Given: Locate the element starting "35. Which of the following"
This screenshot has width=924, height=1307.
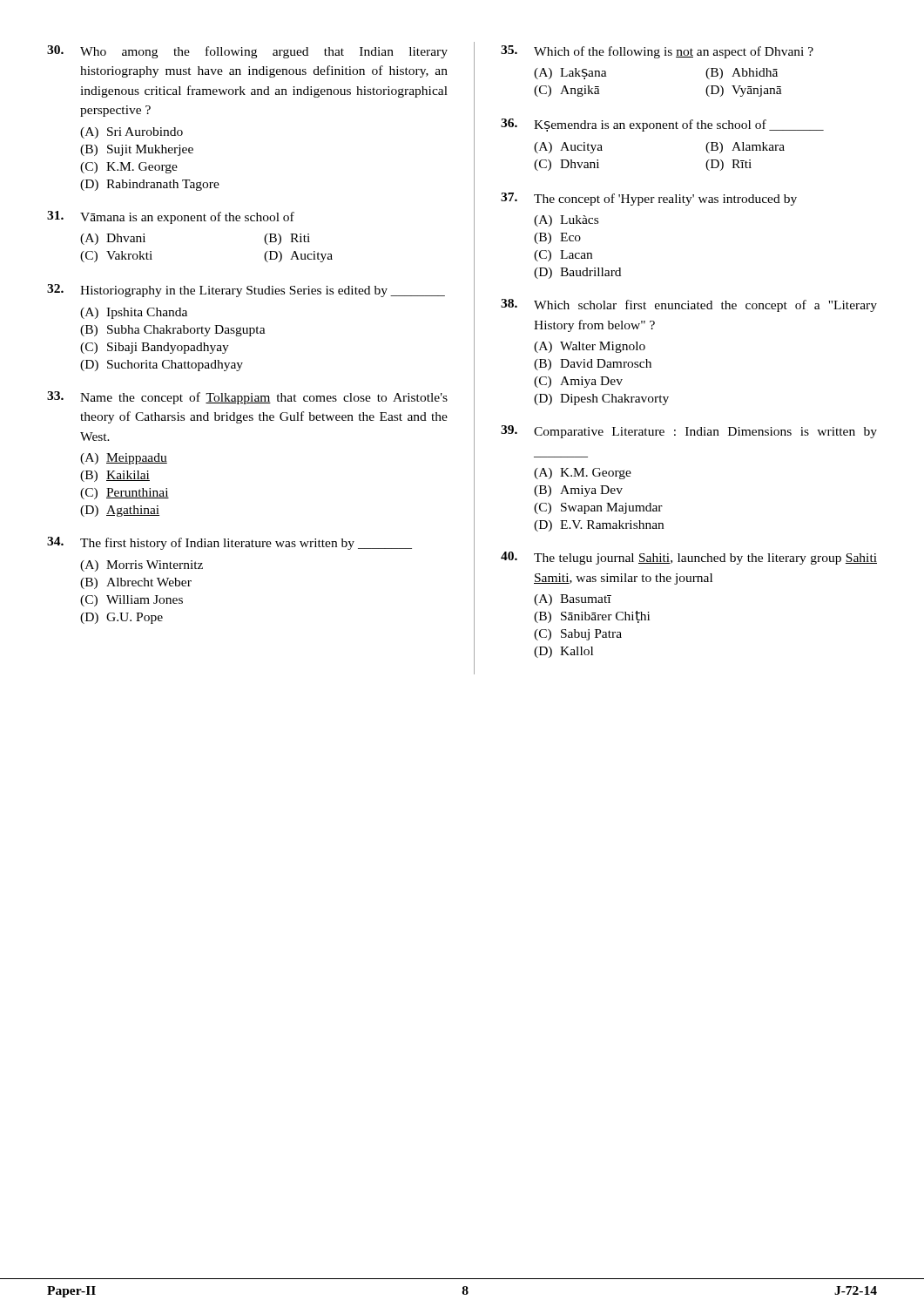Looking at the screenshot, I should pyautogui.click(x=657, y=52).
